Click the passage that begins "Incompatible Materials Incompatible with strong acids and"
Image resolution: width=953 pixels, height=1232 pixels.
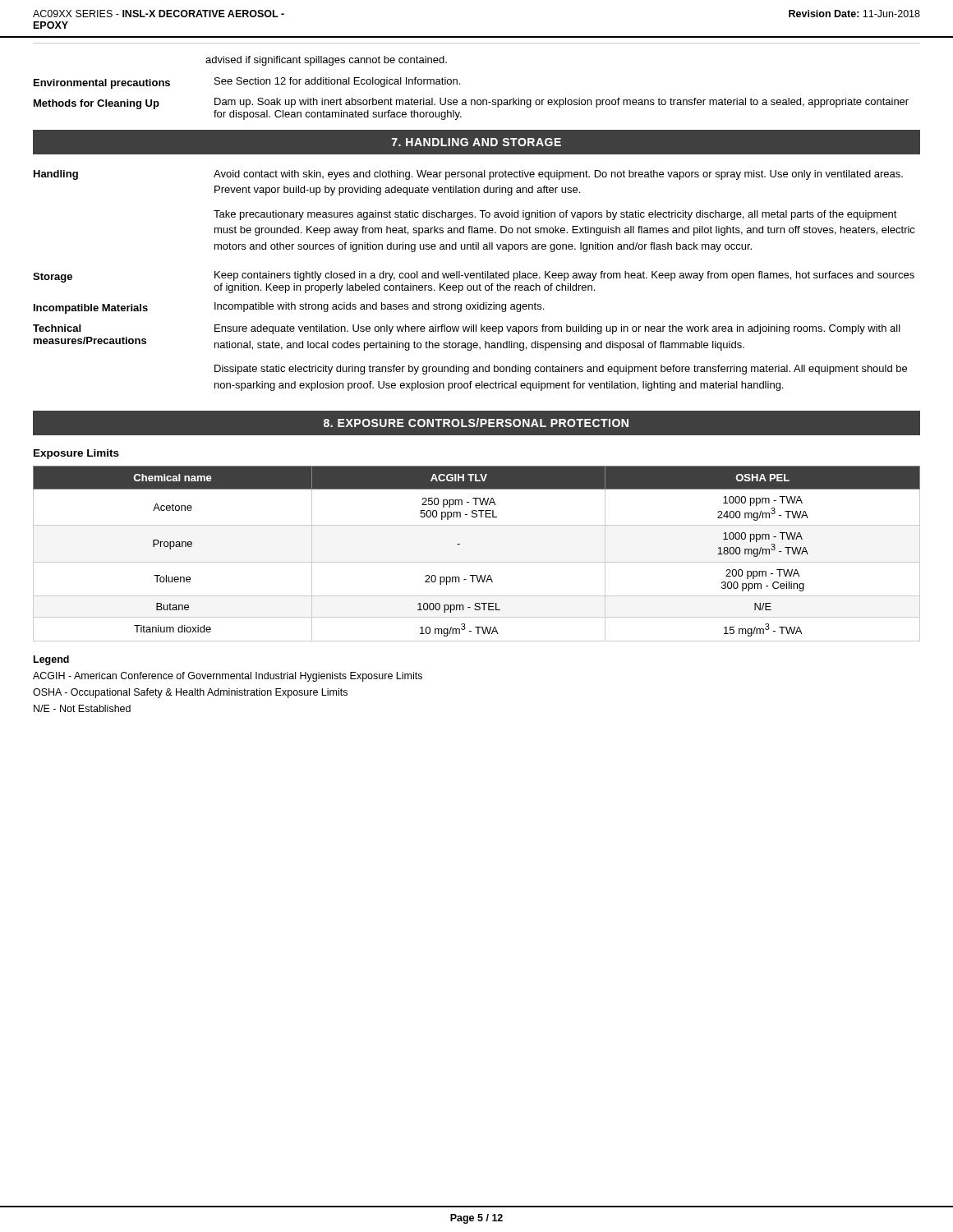point(476,307)
